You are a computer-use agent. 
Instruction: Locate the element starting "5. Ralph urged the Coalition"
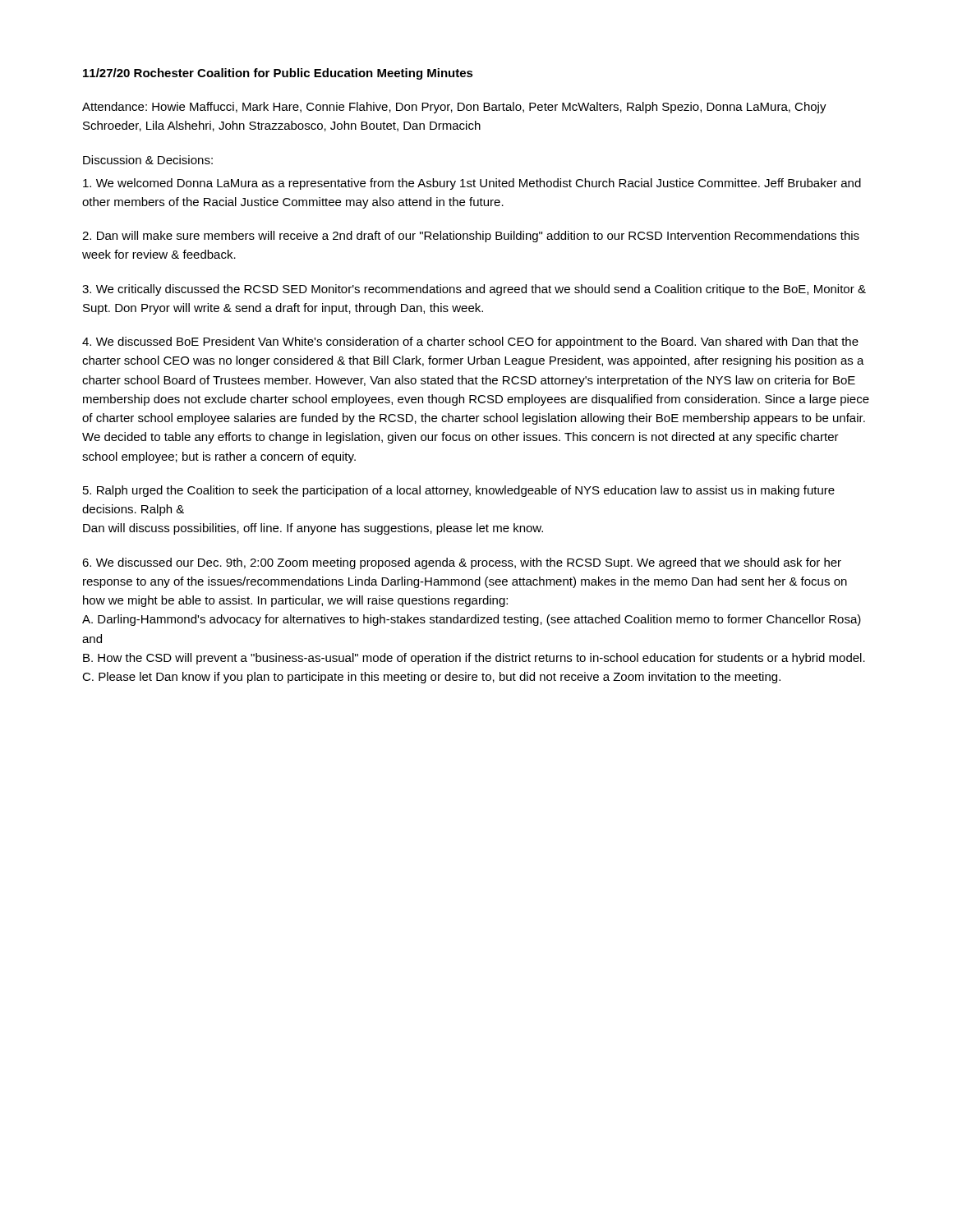459,491
